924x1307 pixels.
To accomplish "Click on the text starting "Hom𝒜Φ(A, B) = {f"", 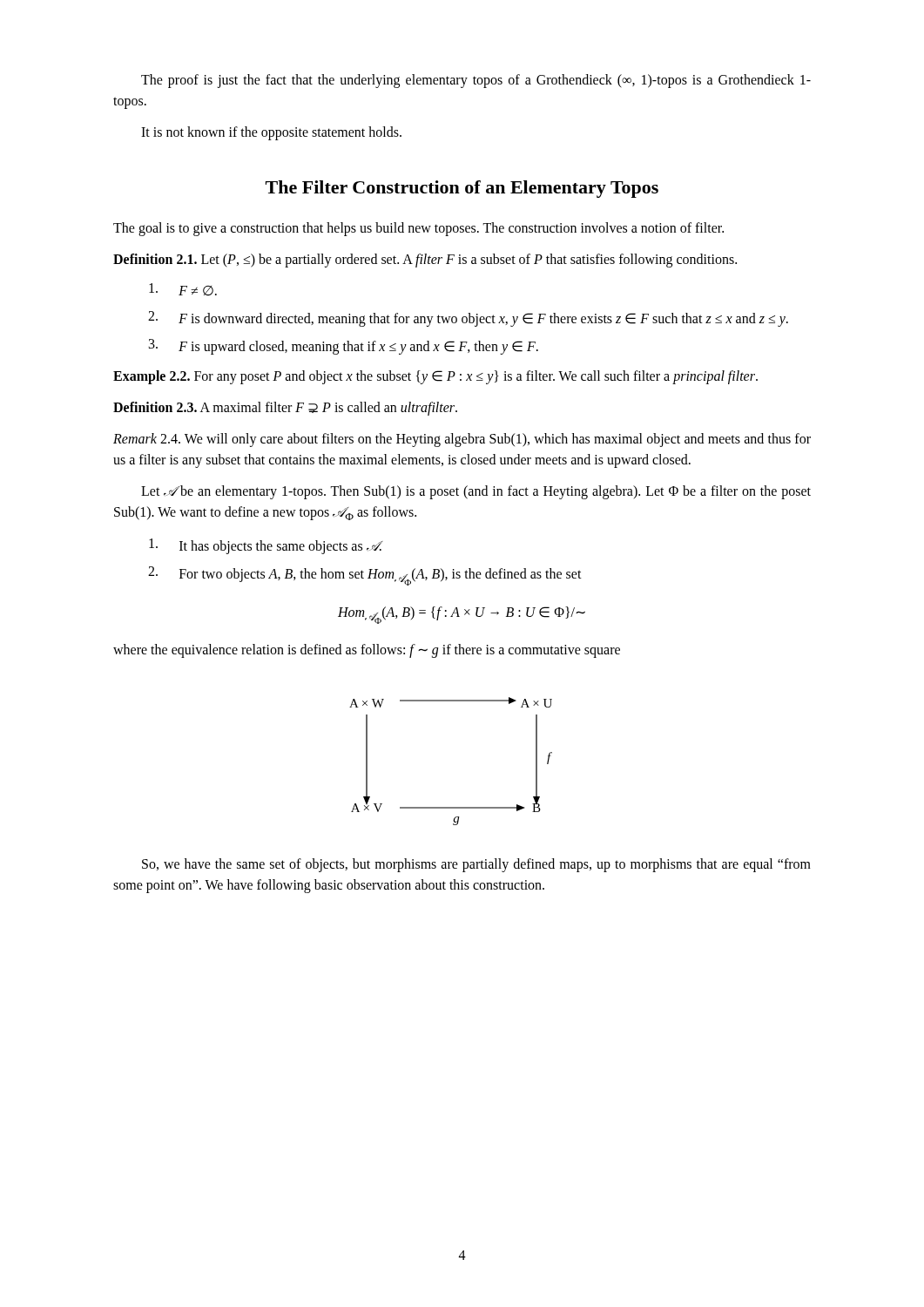I will (x=462, y=614).
